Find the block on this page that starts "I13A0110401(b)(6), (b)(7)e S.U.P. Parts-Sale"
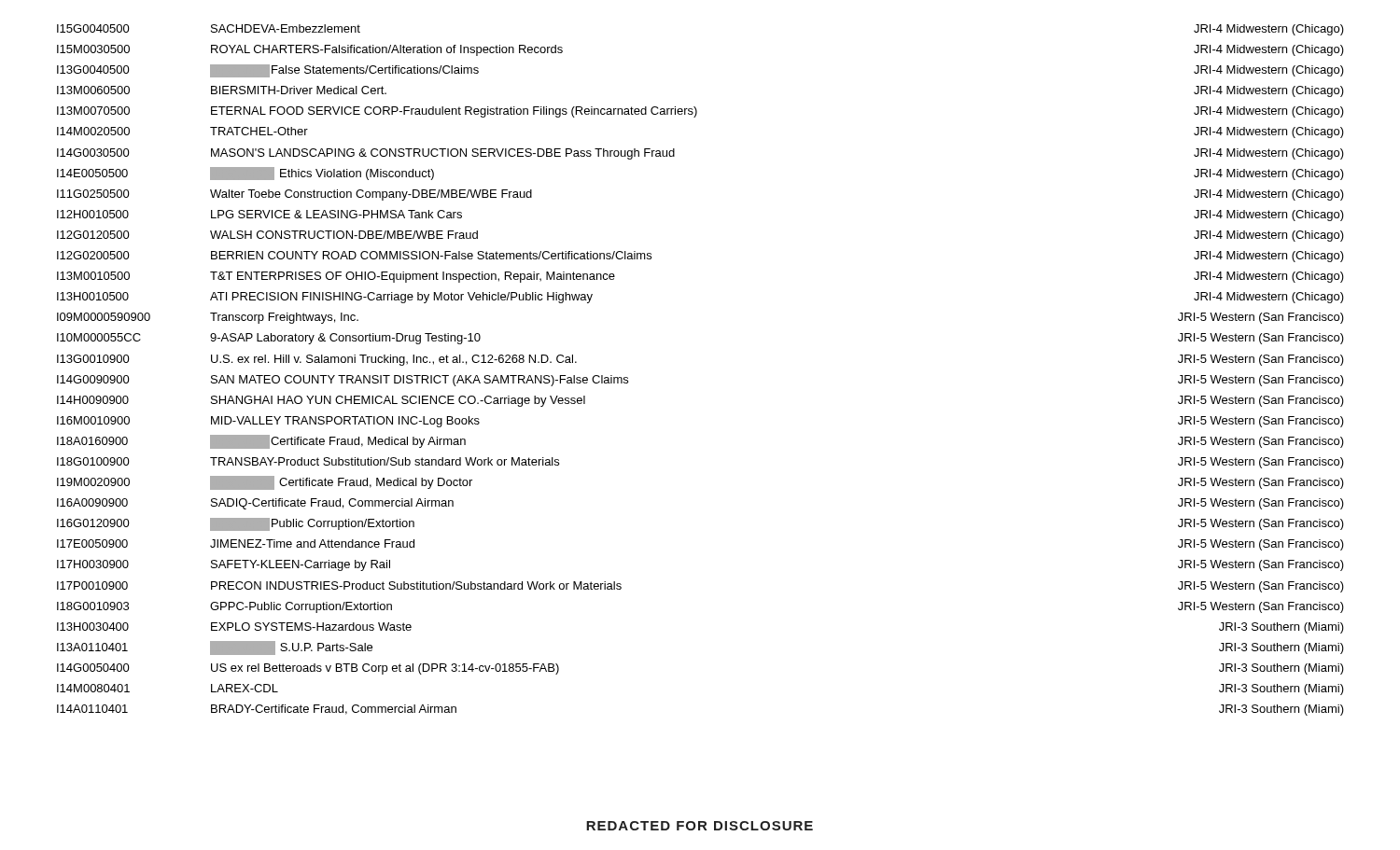 tap(91, 648)
